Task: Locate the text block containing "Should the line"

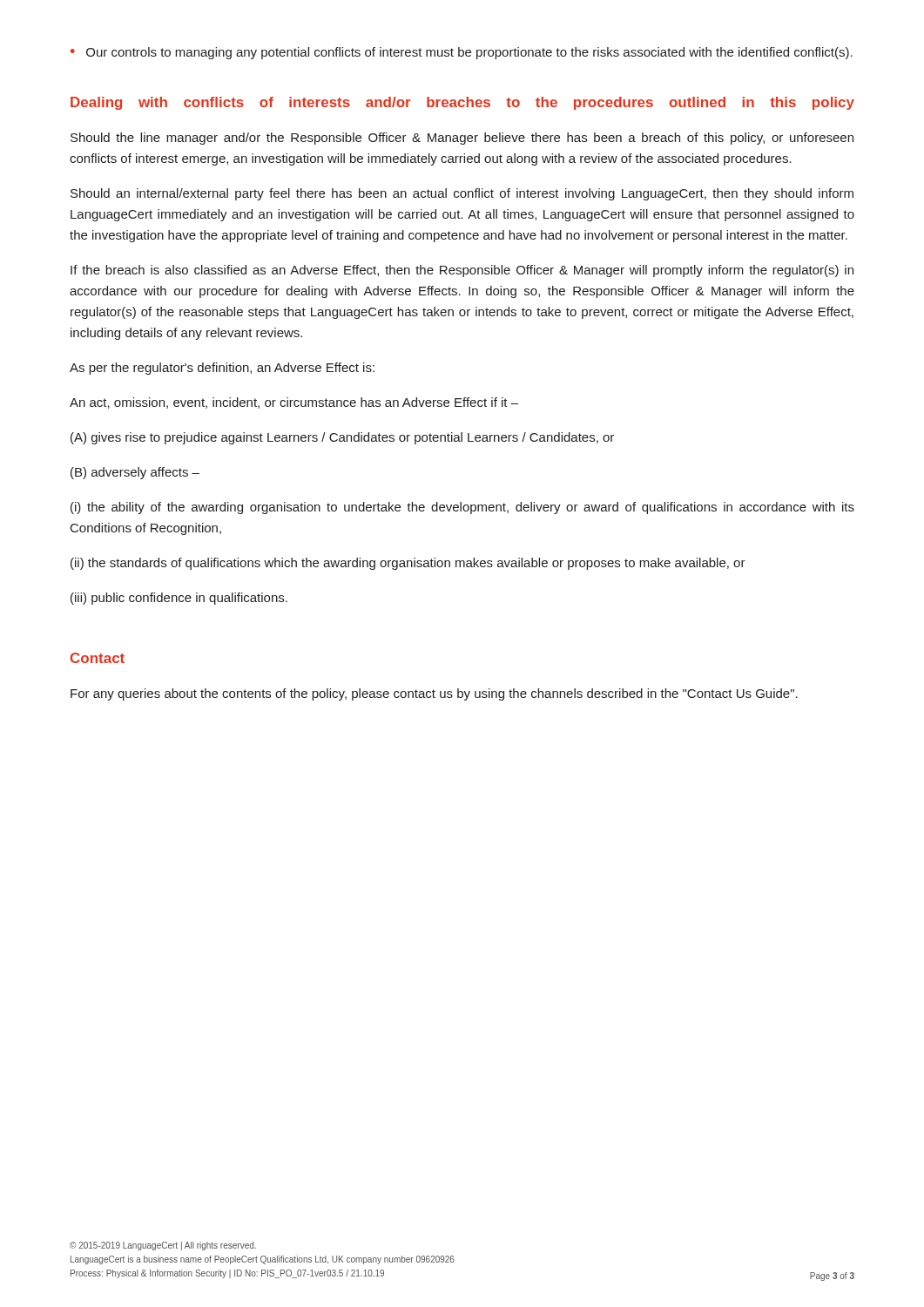Action: 462,148
